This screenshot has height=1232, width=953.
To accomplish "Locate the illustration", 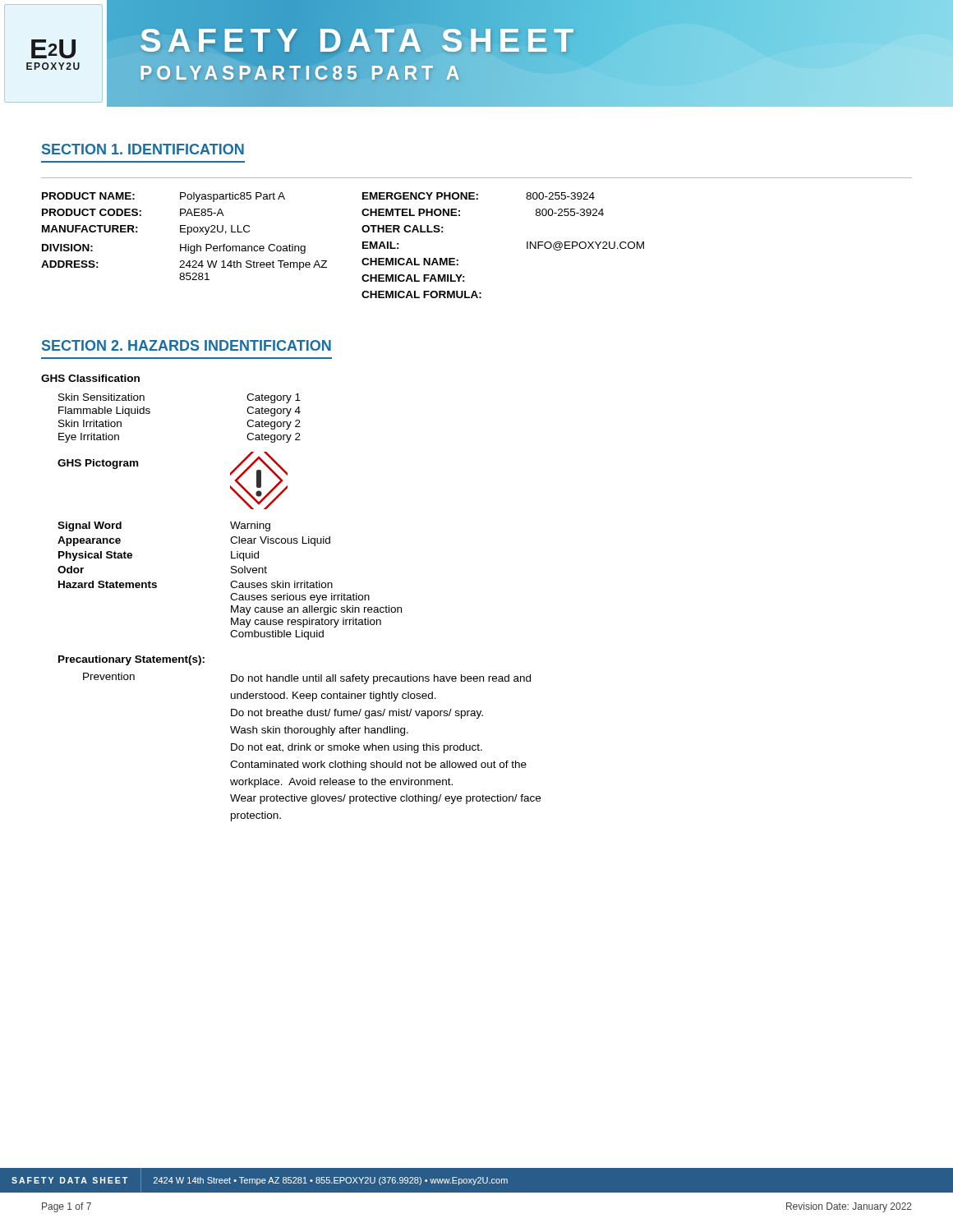I will [x=259, y=482].
